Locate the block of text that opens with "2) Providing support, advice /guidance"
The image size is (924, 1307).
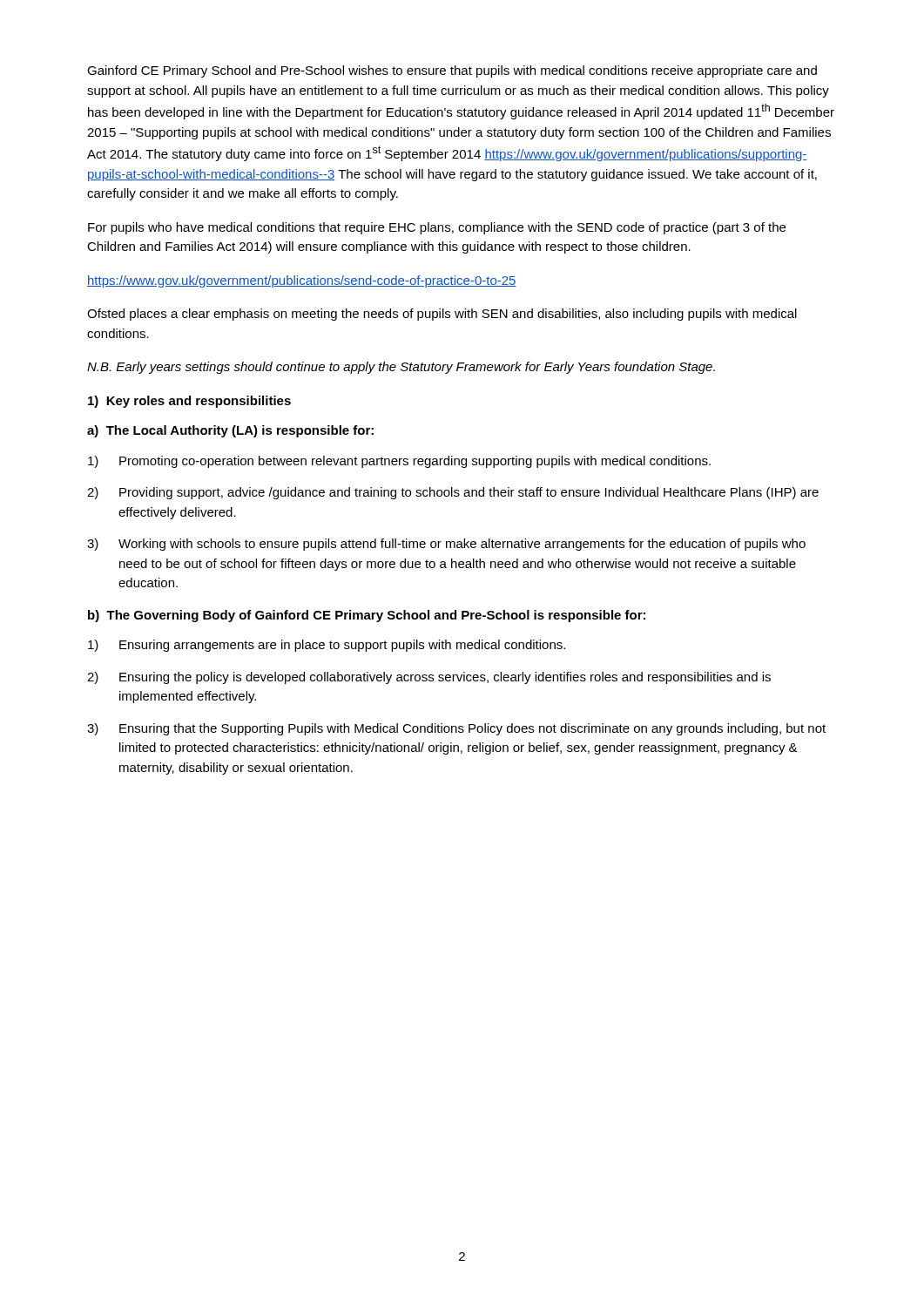tap(462, 502)
